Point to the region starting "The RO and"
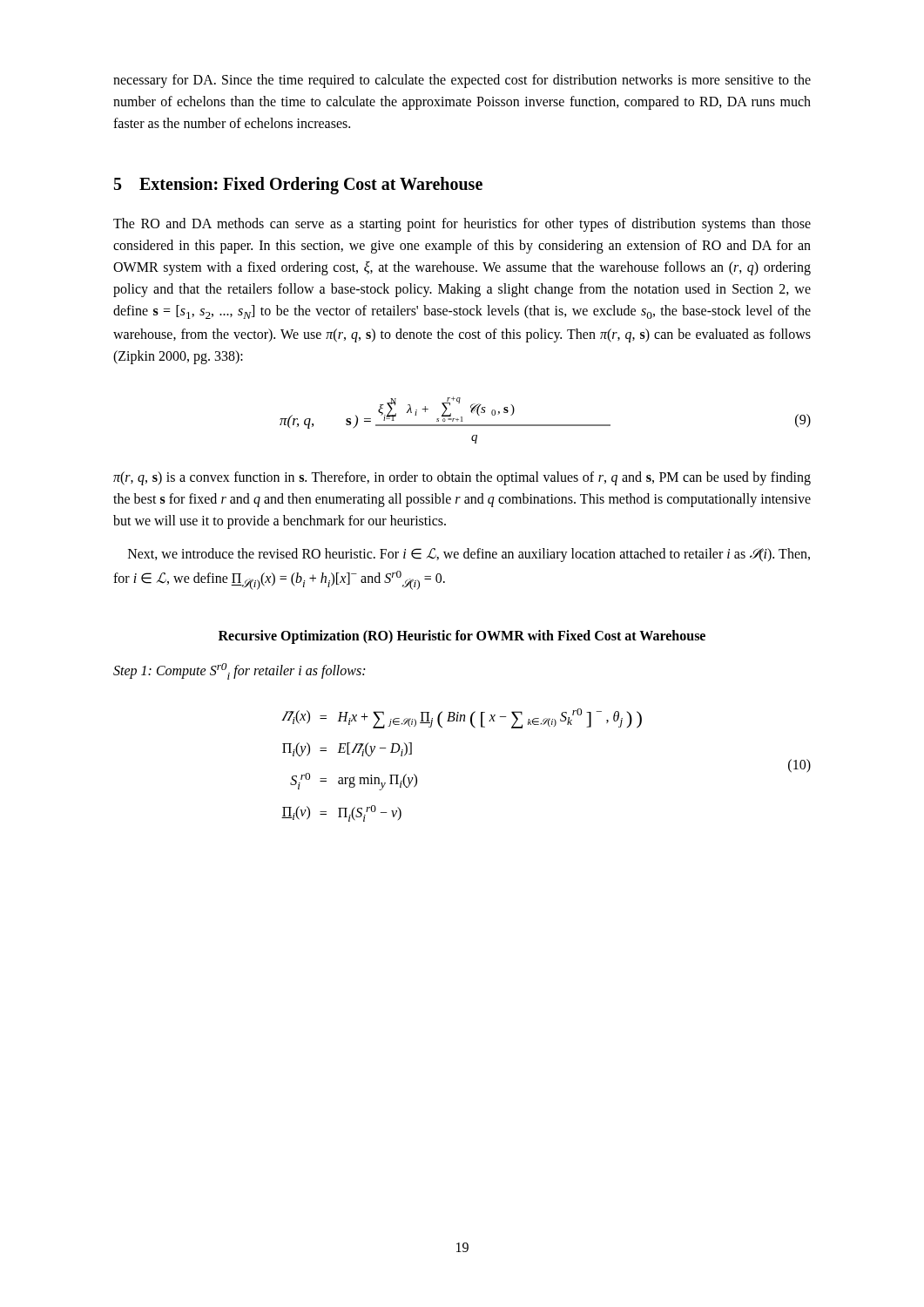924x1307 pixels. tap(462, 290)
